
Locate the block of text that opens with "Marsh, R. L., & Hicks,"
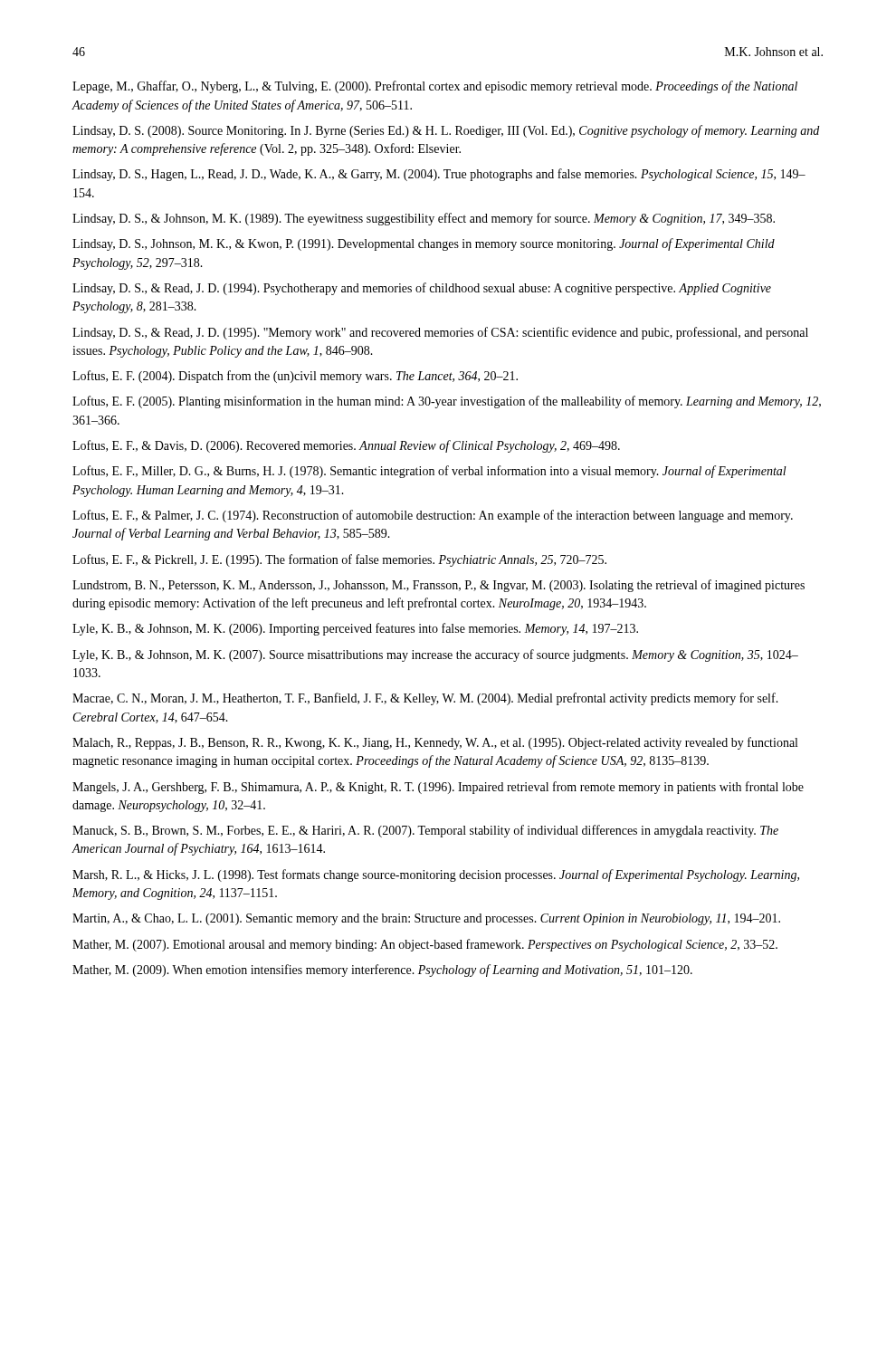(x=448, y=885)
